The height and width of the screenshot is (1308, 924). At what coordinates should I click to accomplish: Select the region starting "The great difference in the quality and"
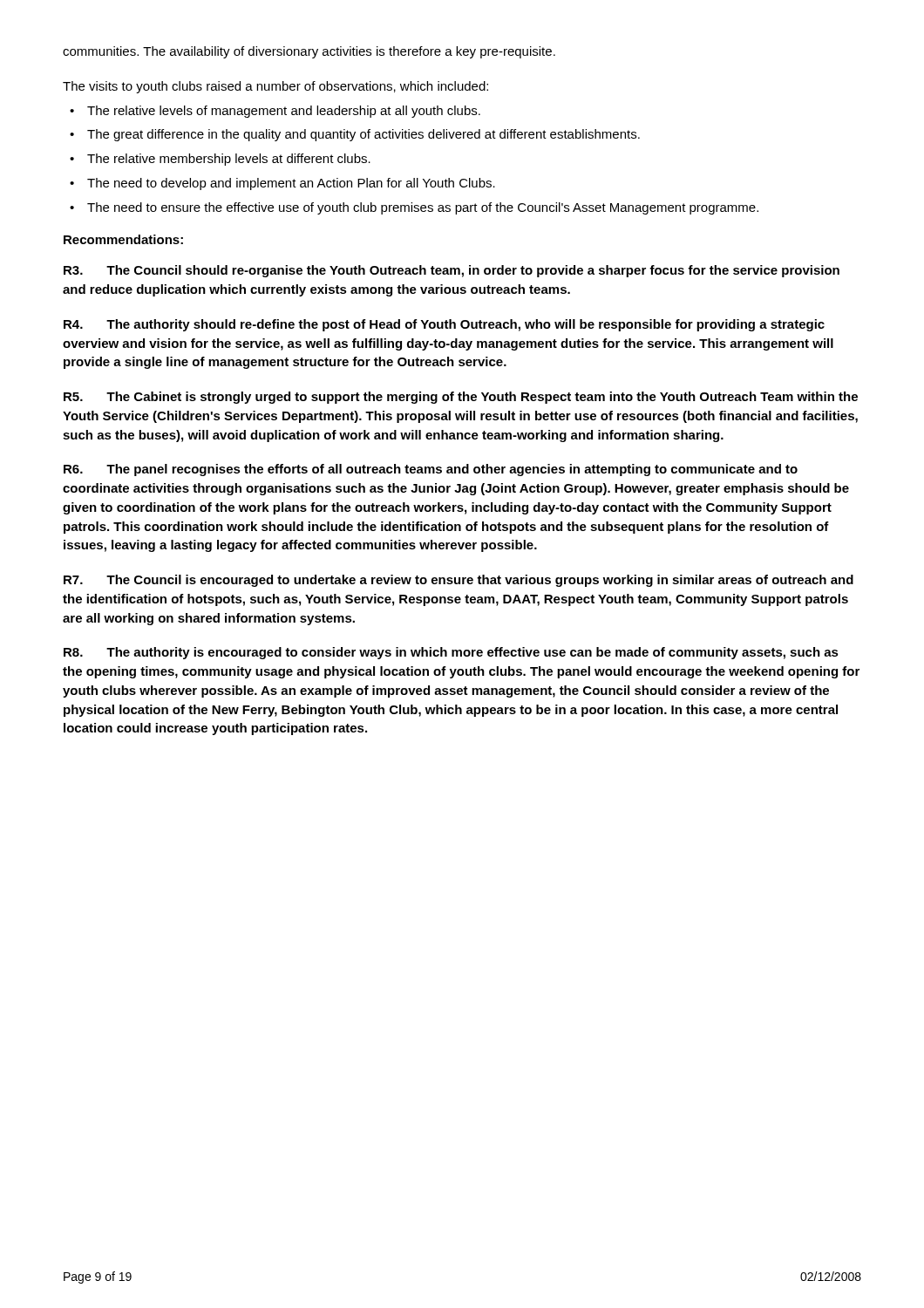(x=364, y=134)
